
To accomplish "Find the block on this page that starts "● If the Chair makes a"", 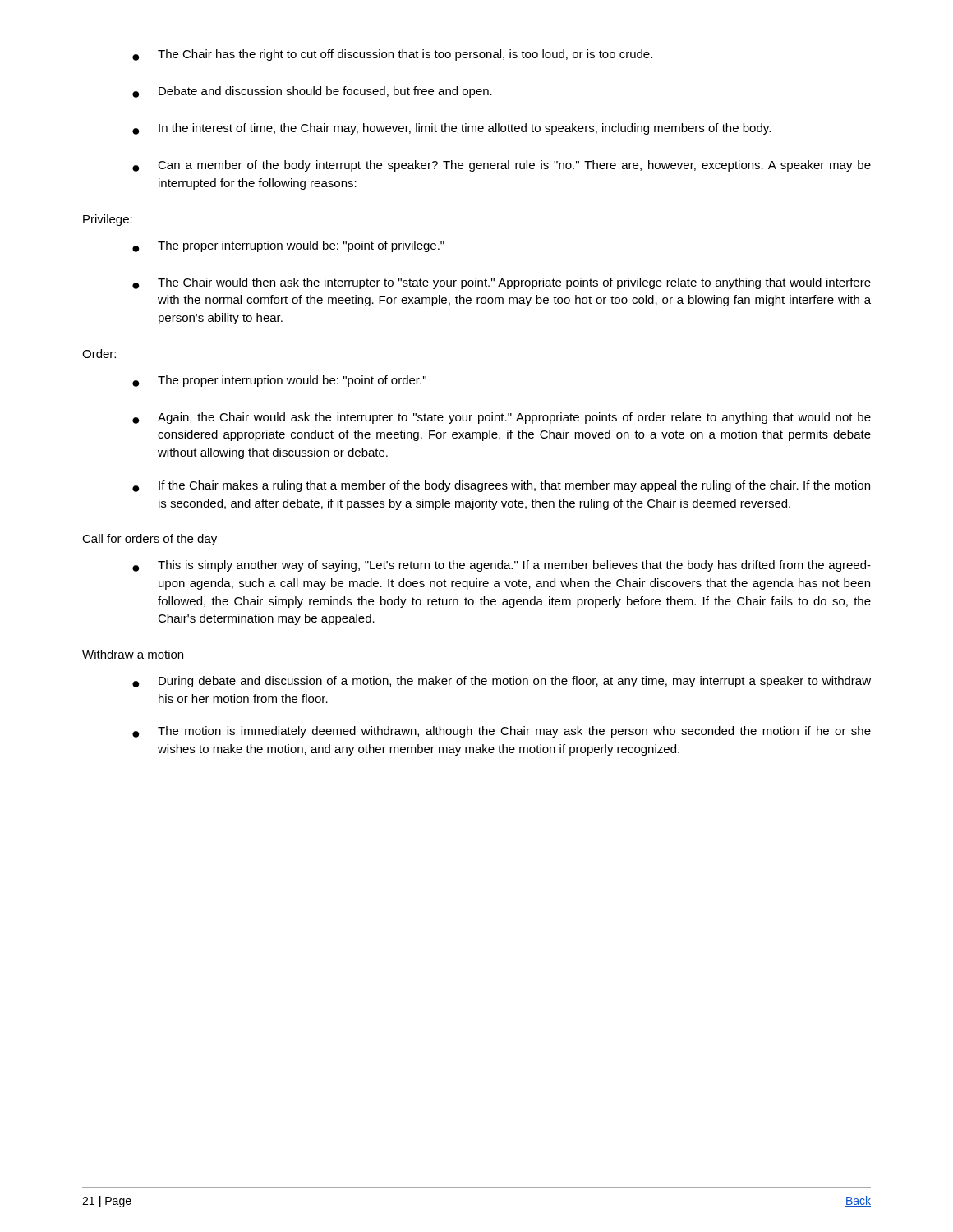I will (x=501, y=494).
